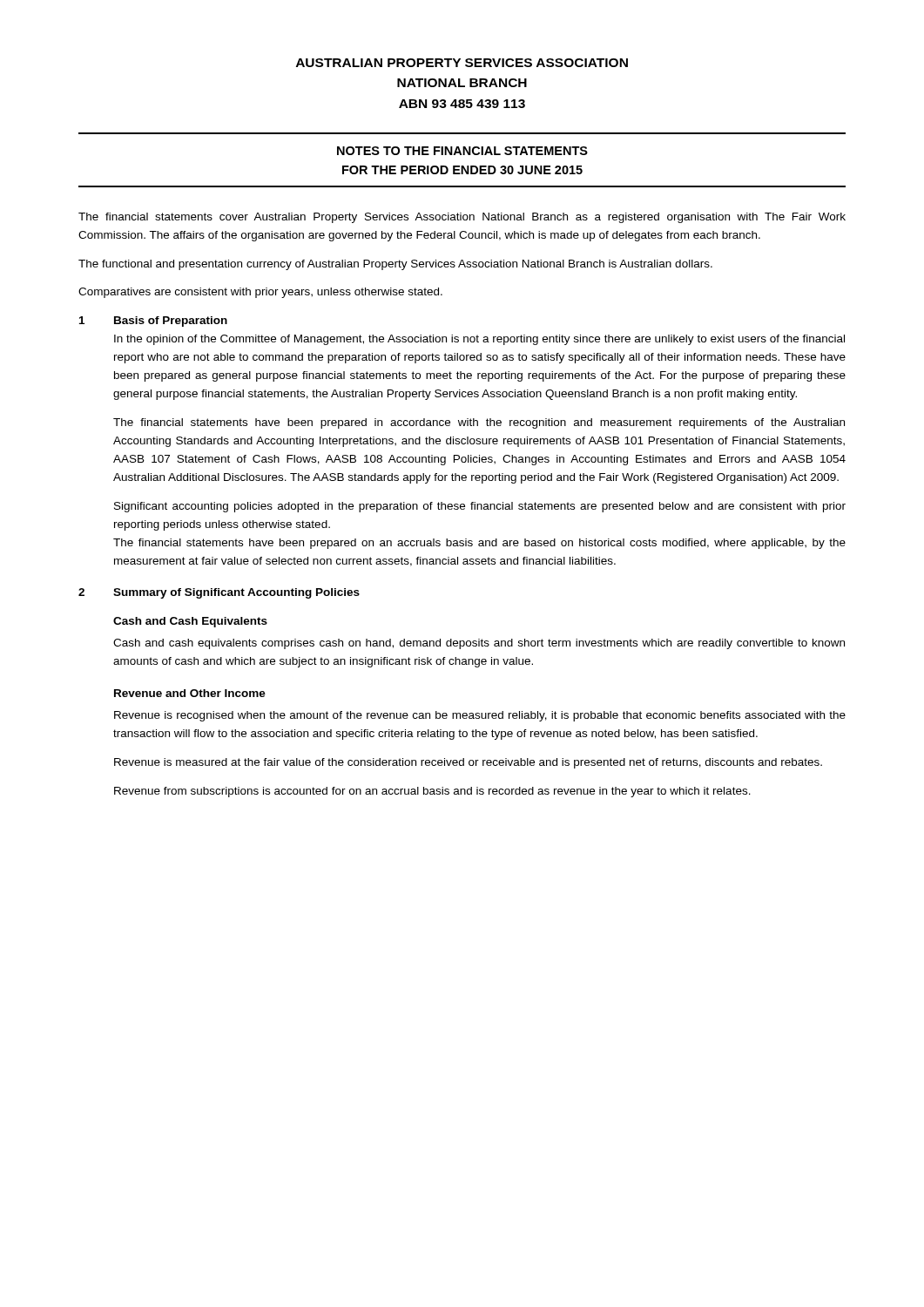Image resolution: width=924 pixels, height=1307 pixels.
Task: Find the passage starting "The financial statements have"
Action: 479,450
